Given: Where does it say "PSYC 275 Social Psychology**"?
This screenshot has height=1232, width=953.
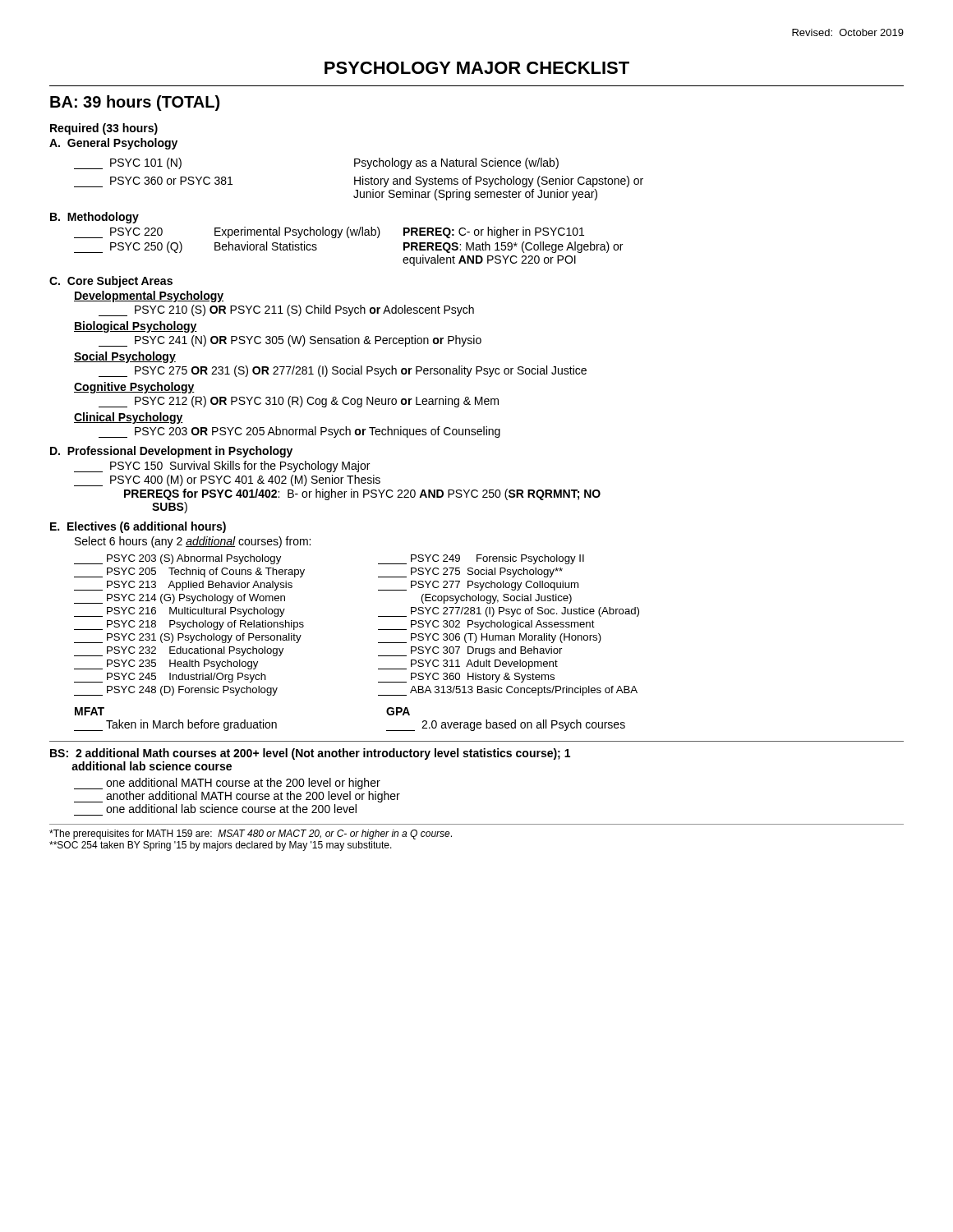Looking at the screenshot, I should click(470, 571).
